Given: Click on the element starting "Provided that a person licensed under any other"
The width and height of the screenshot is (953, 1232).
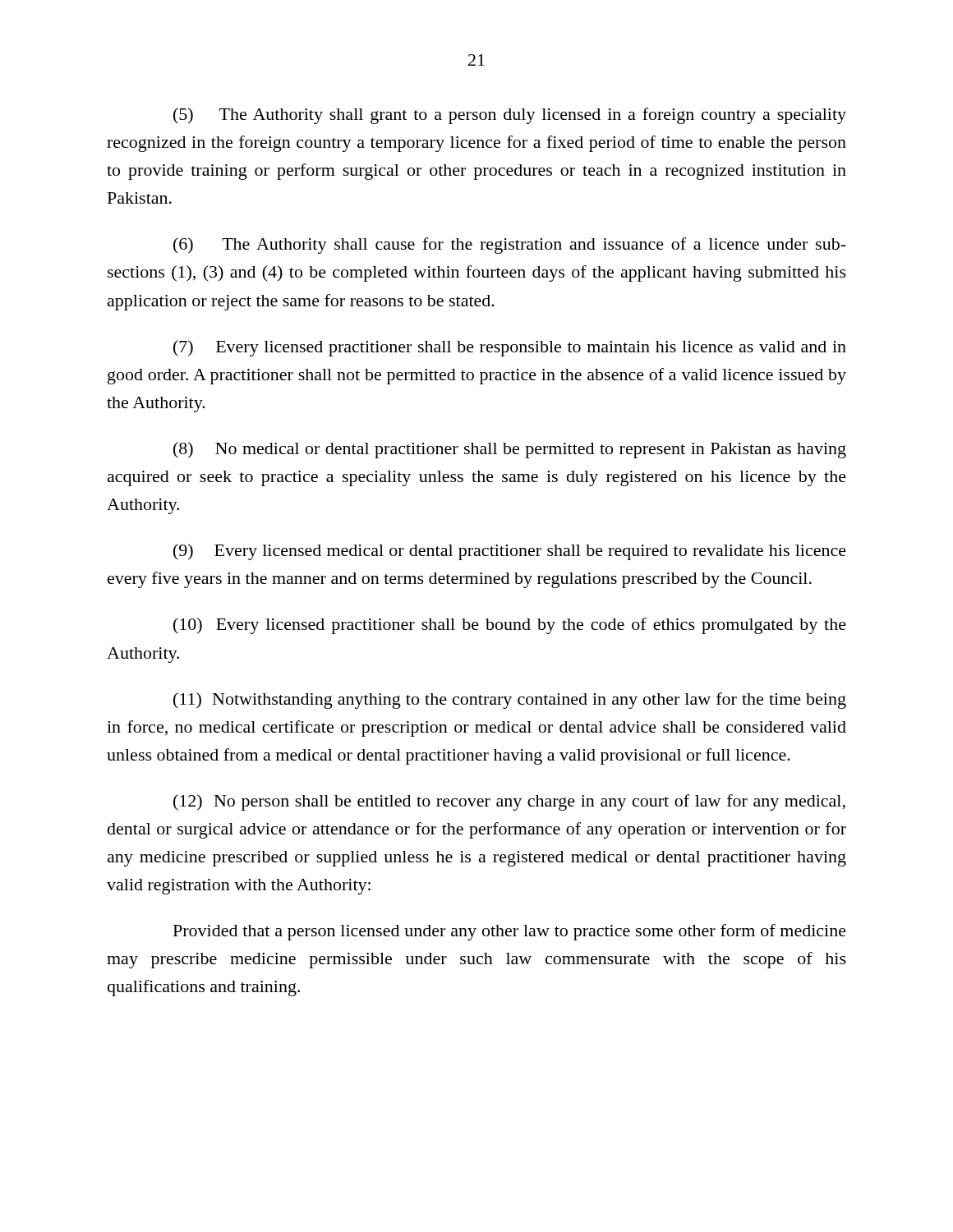Looking at the screenshot, I should coord(476,958).
